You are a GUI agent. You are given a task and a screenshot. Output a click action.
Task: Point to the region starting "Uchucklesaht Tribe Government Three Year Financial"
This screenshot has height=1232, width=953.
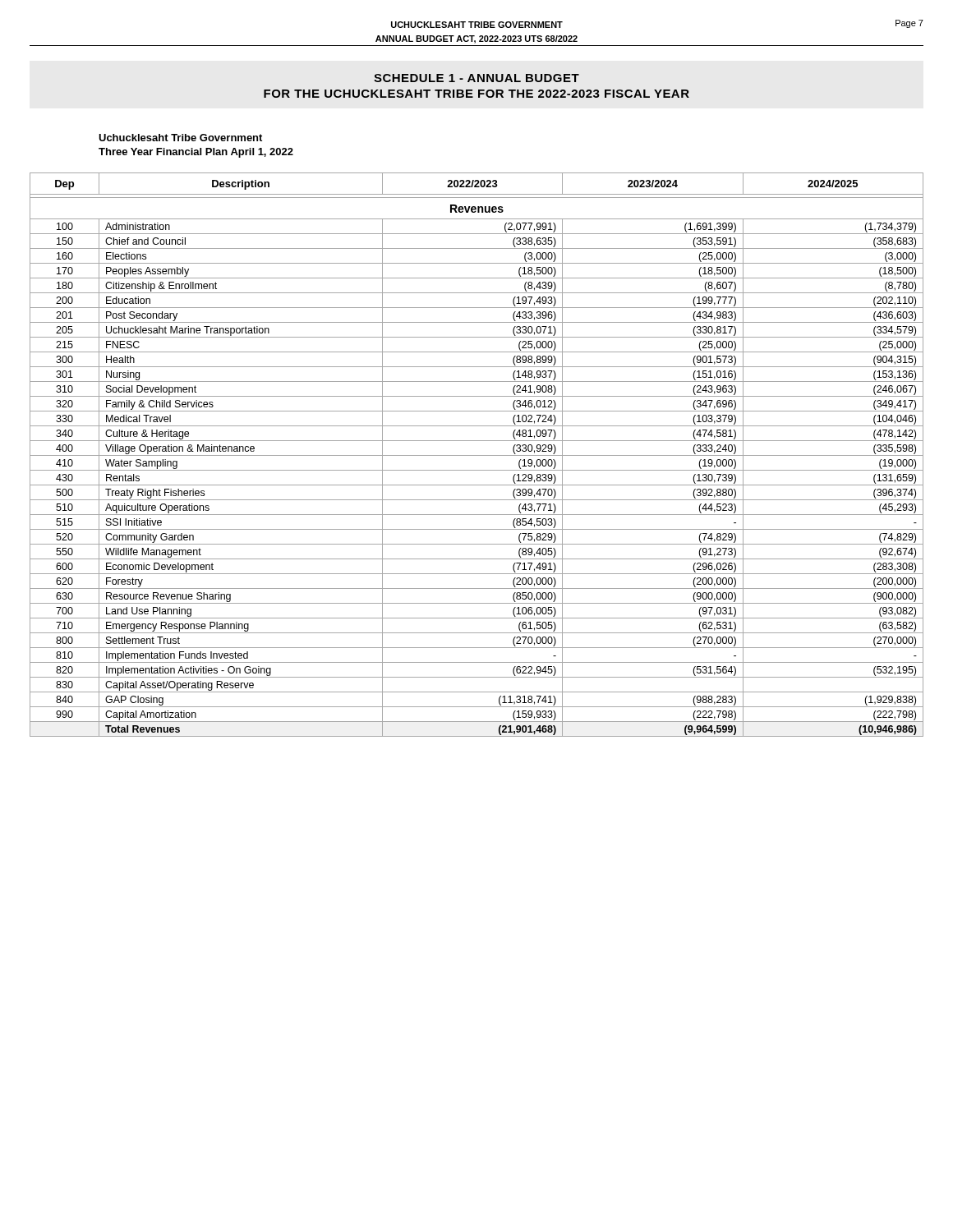click(x=180, y=138)
